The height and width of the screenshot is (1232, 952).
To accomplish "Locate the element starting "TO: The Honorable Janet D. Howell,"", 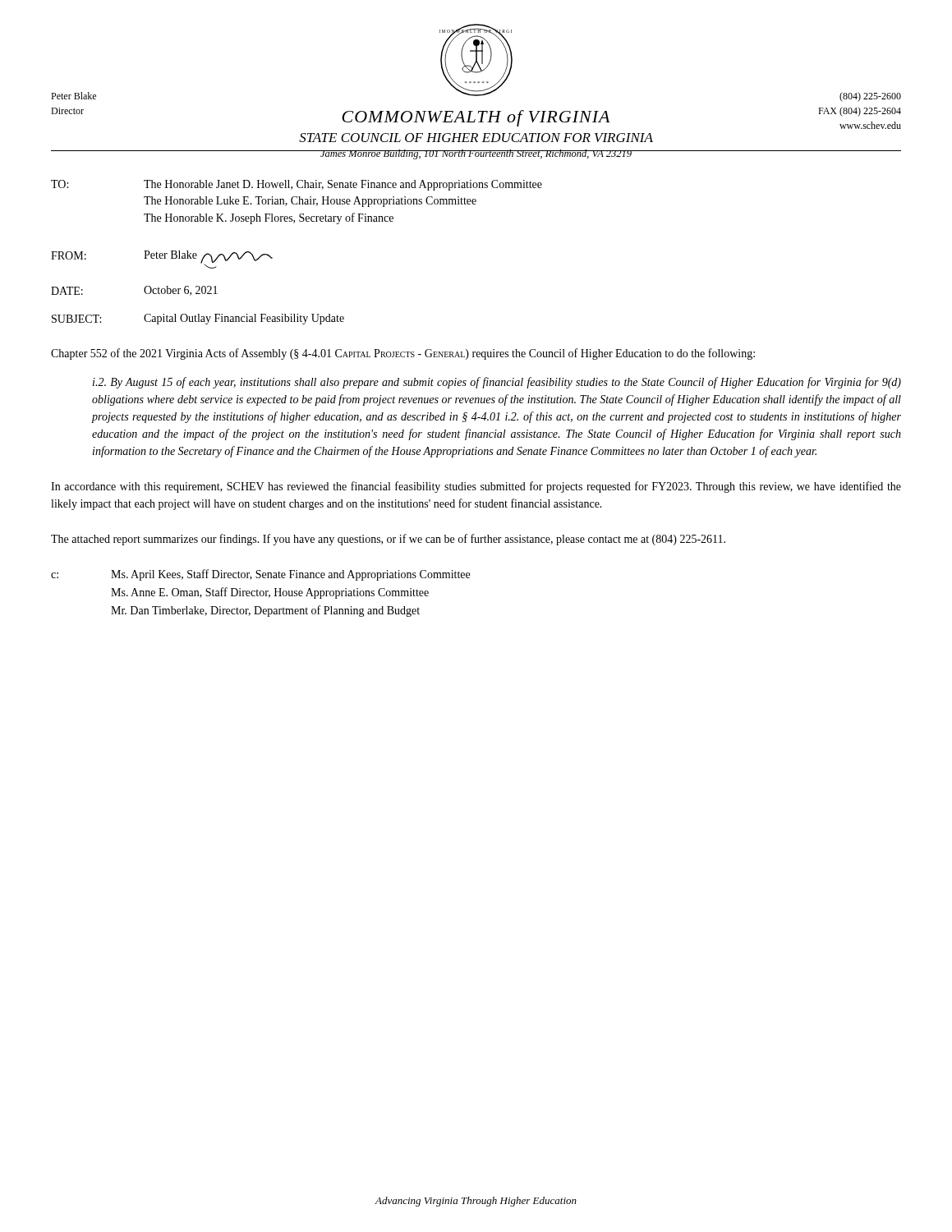I will (x=476, y=202).
